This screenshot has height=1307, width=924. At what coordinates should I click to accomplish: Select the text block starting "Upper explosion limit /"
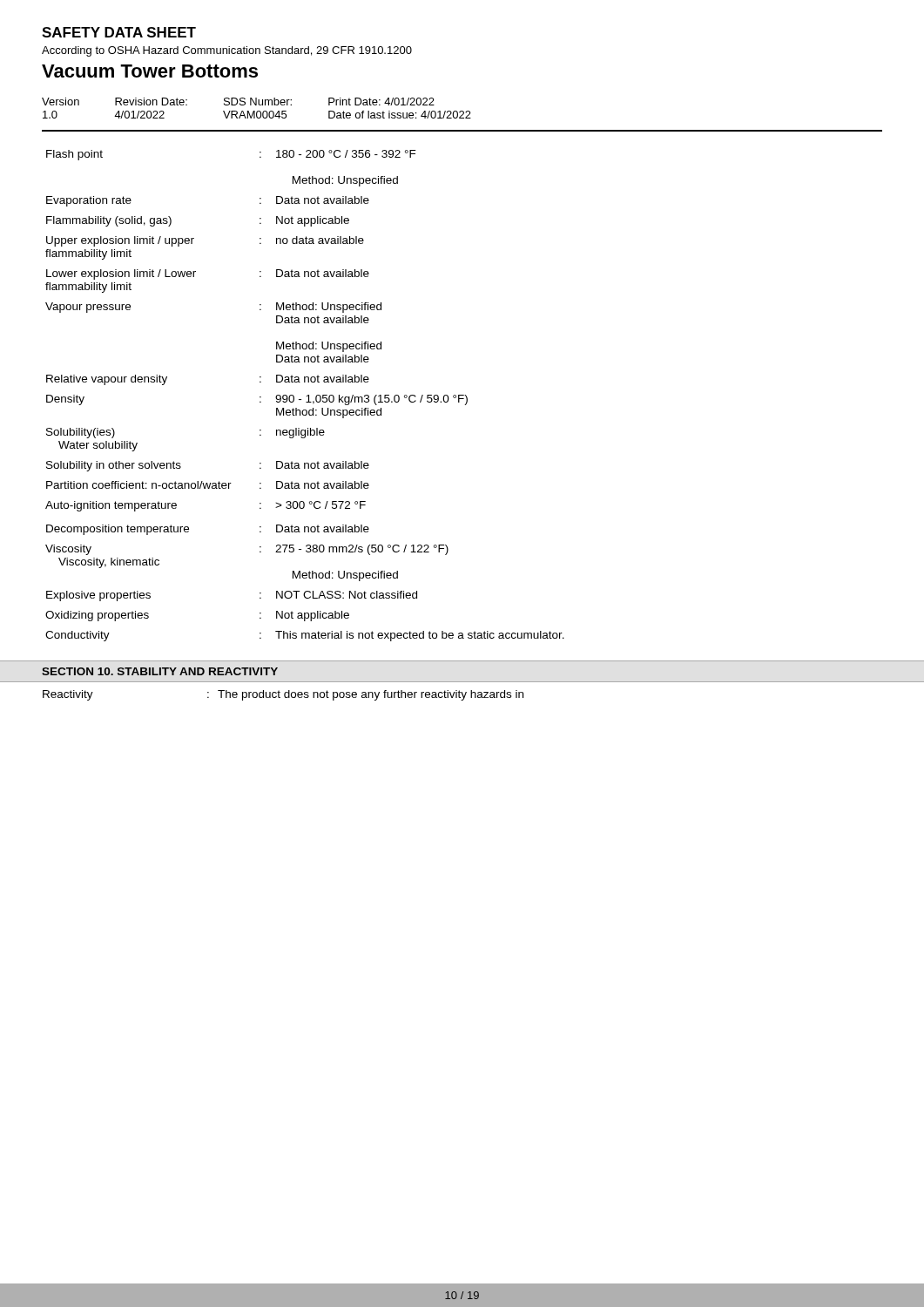tap(121, 243)
